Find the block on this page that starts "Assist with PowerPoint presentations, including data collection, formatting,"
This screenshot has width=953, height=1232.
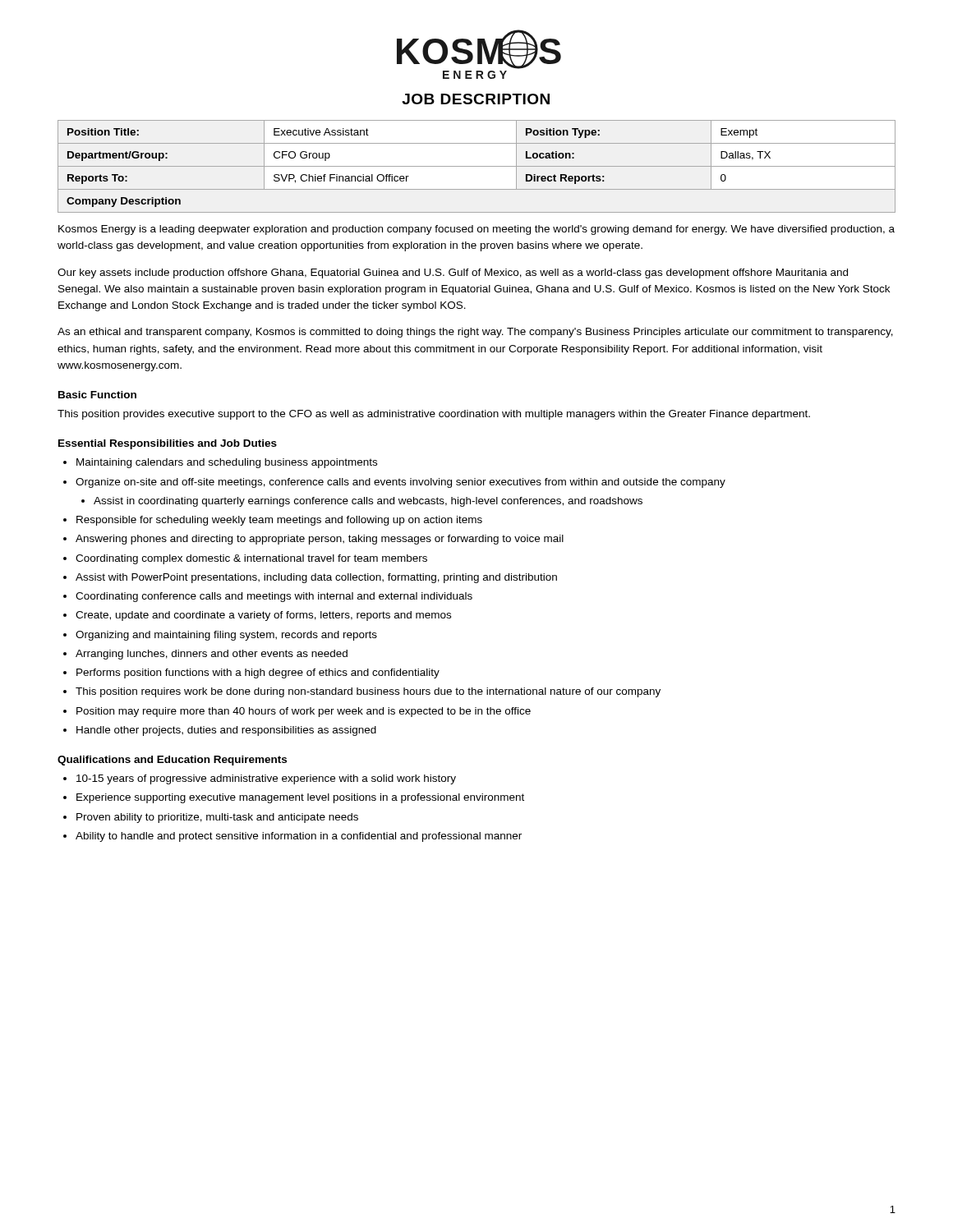(x=476, y=577)
